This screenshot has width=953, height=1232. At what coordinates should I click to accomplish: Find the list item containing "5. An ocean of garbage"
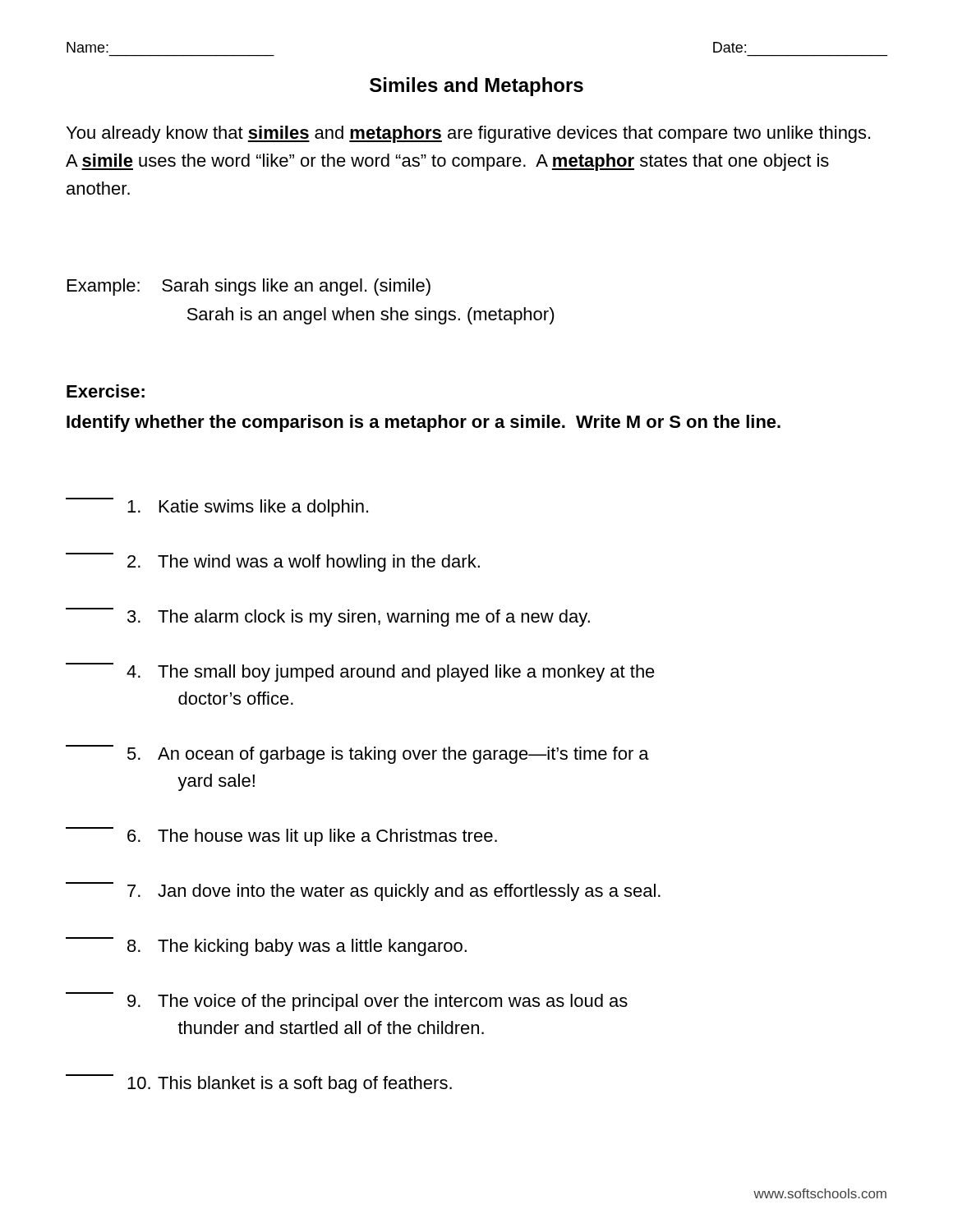[357, 767]
